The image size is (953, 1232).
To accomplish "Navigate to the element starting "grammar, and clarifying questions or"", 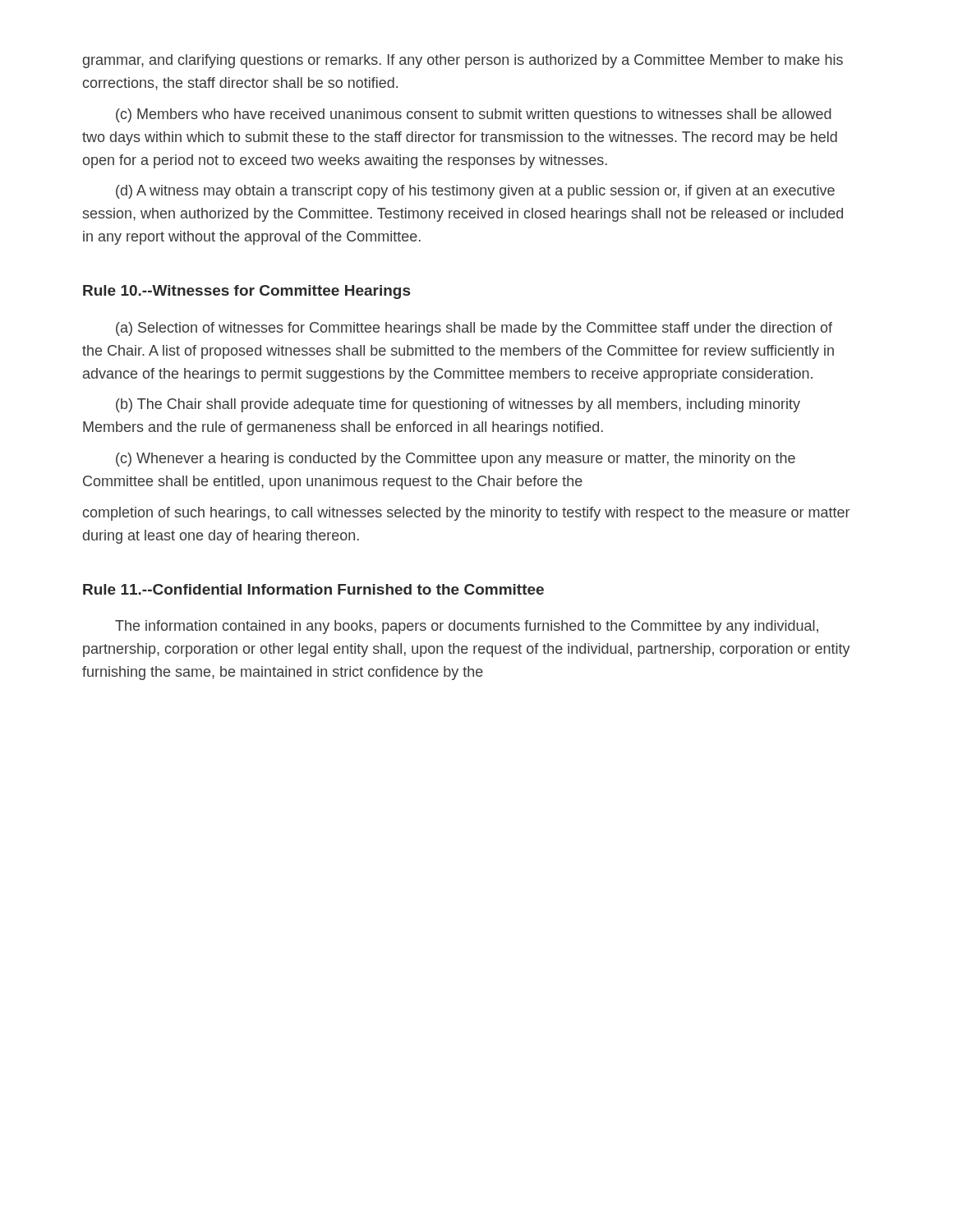I will tap(468, 149).
